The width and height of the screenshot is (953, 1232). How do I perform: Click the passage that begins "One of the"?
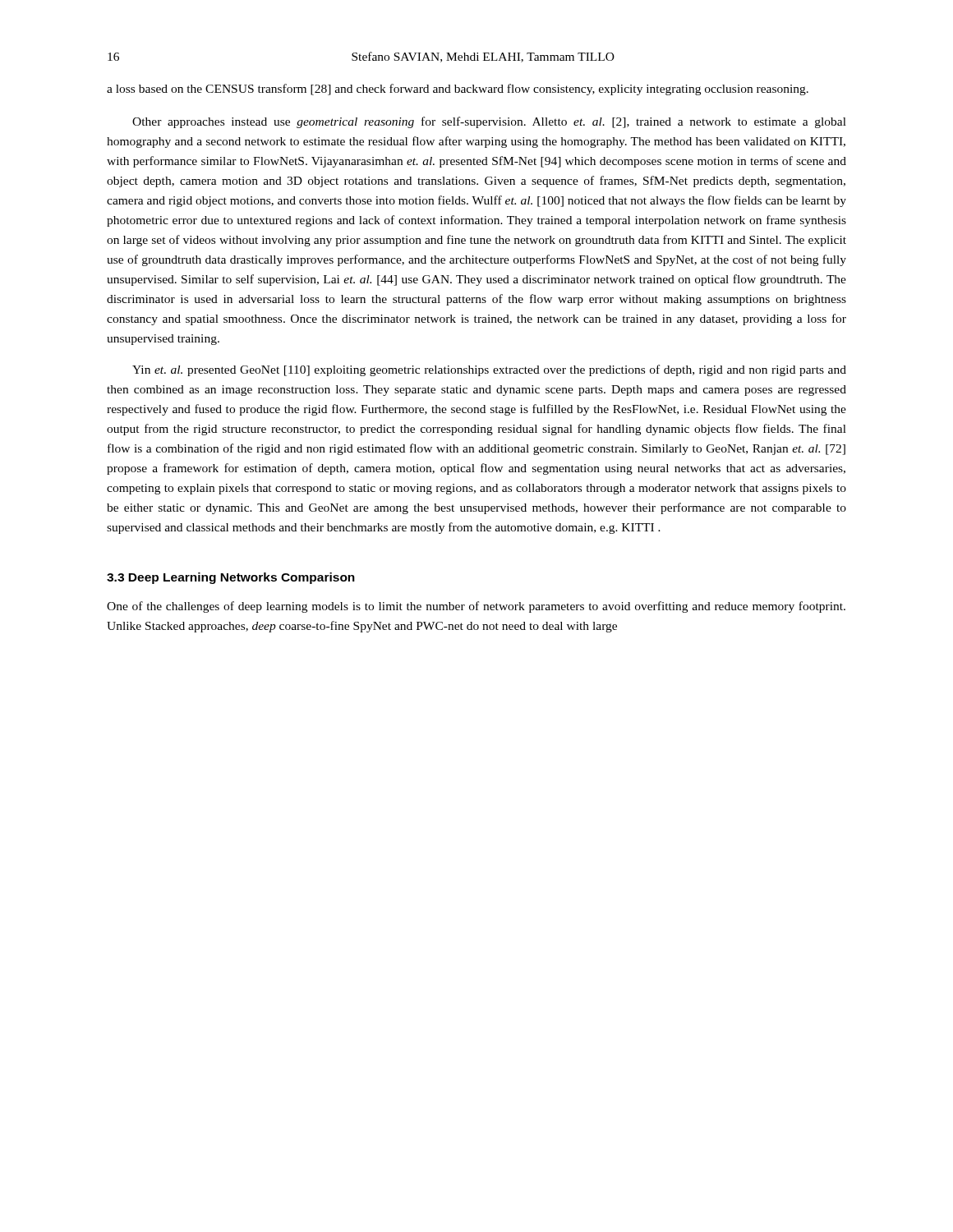pos(476,616)
